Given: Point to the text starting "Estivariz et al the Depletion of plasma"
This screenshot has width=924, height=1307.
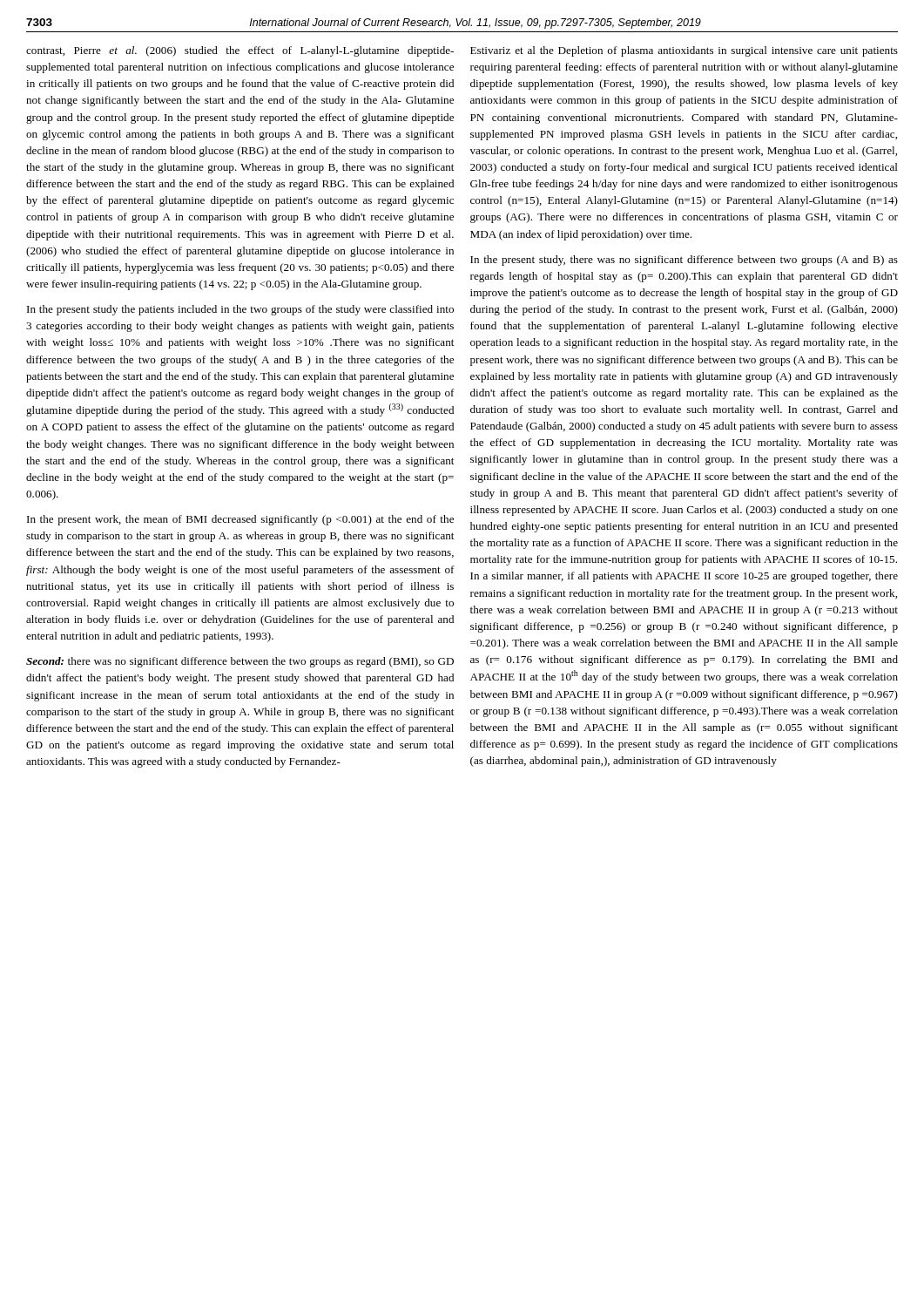Looking at the screenshot, I should (x=684, y=142).
